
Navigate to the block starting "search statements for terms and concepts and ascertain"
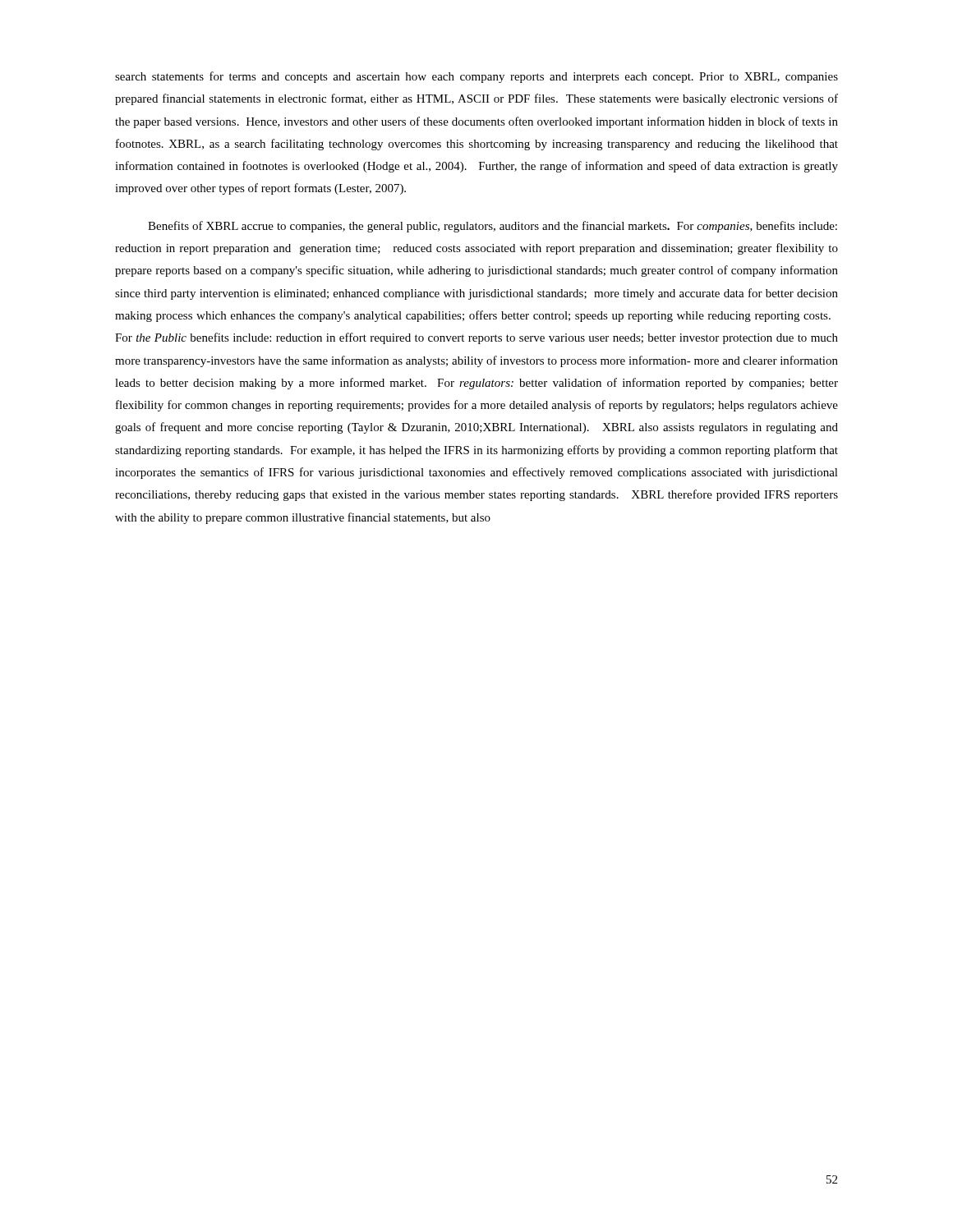click(x=476, y=132)
